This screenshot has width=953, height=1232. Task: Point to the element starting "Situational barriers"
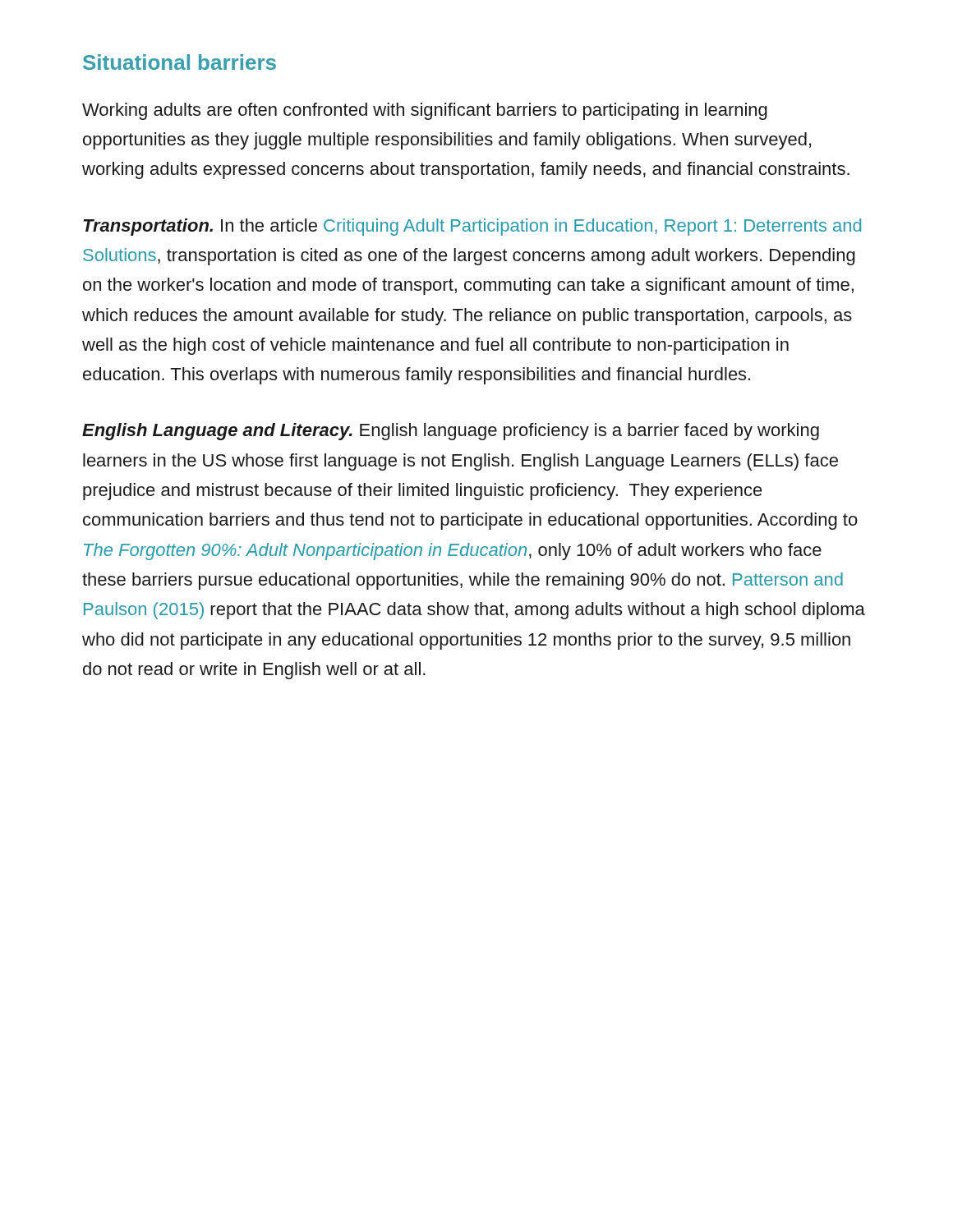point(179,62)
